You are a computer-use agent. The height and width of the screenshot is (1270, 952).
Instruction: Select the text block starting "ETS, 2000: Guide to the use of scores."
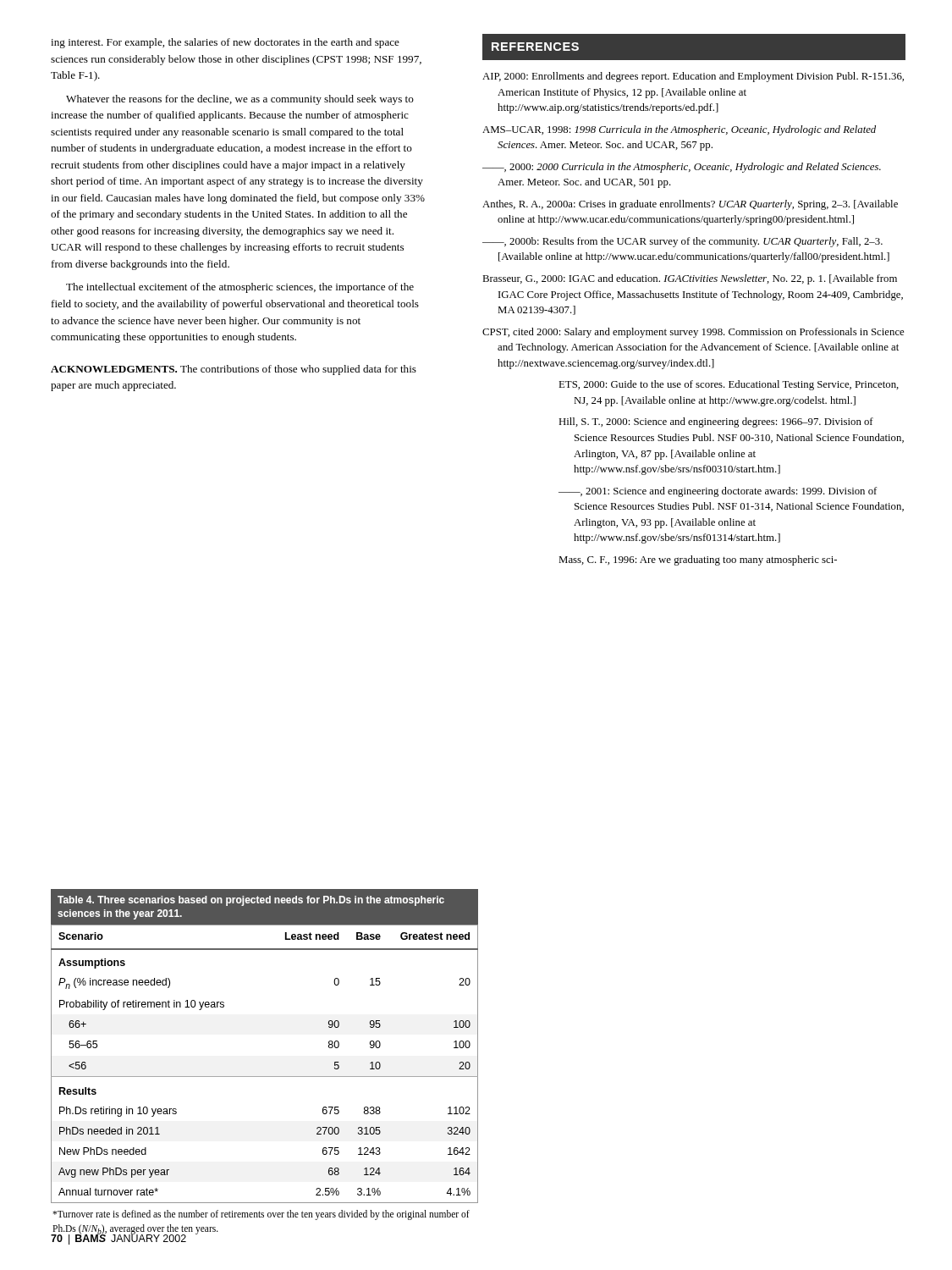pyautogui.click(x=729, y=392)
